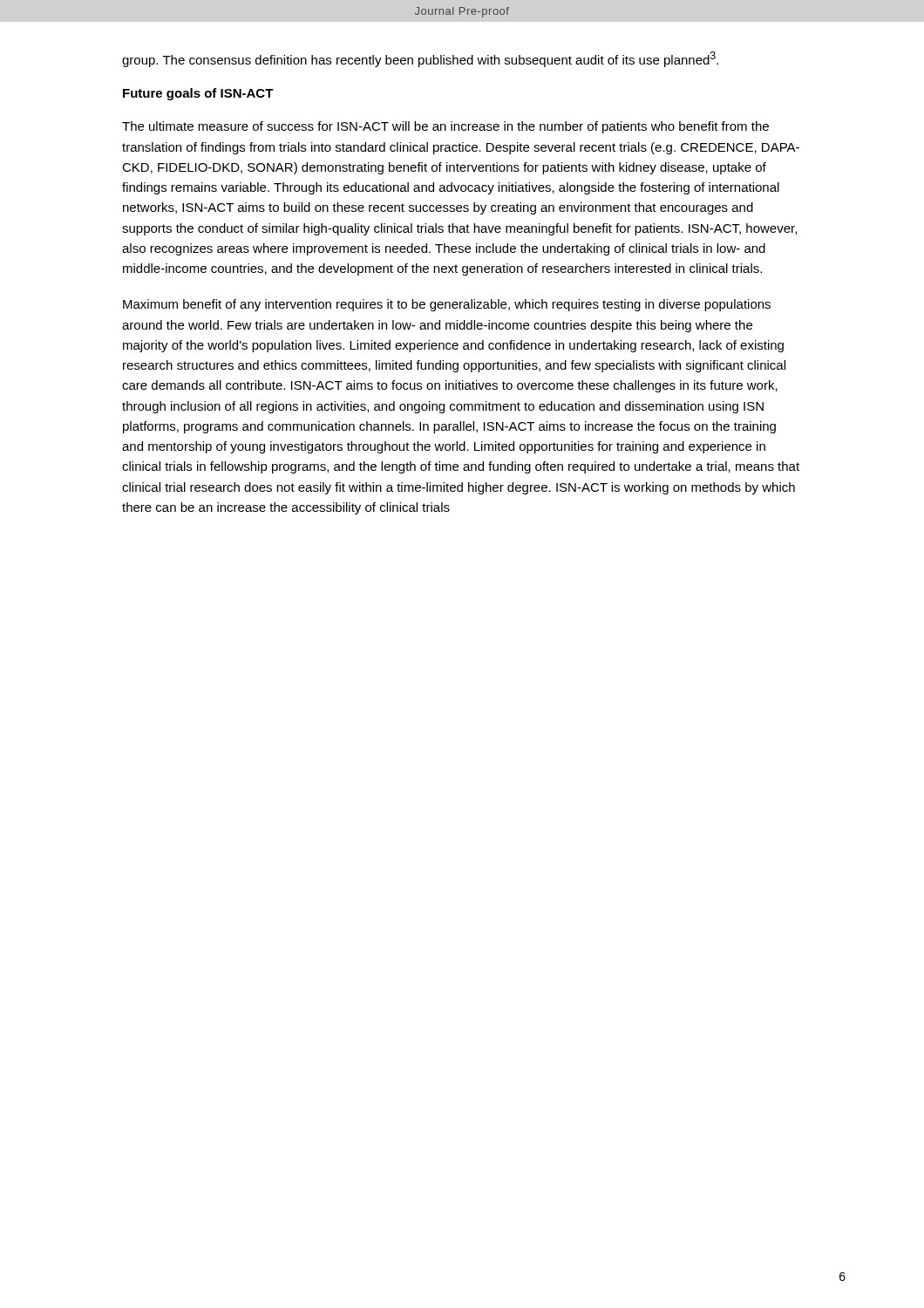Find the text block with the text "Maximum benefit of"

[461, 405]
